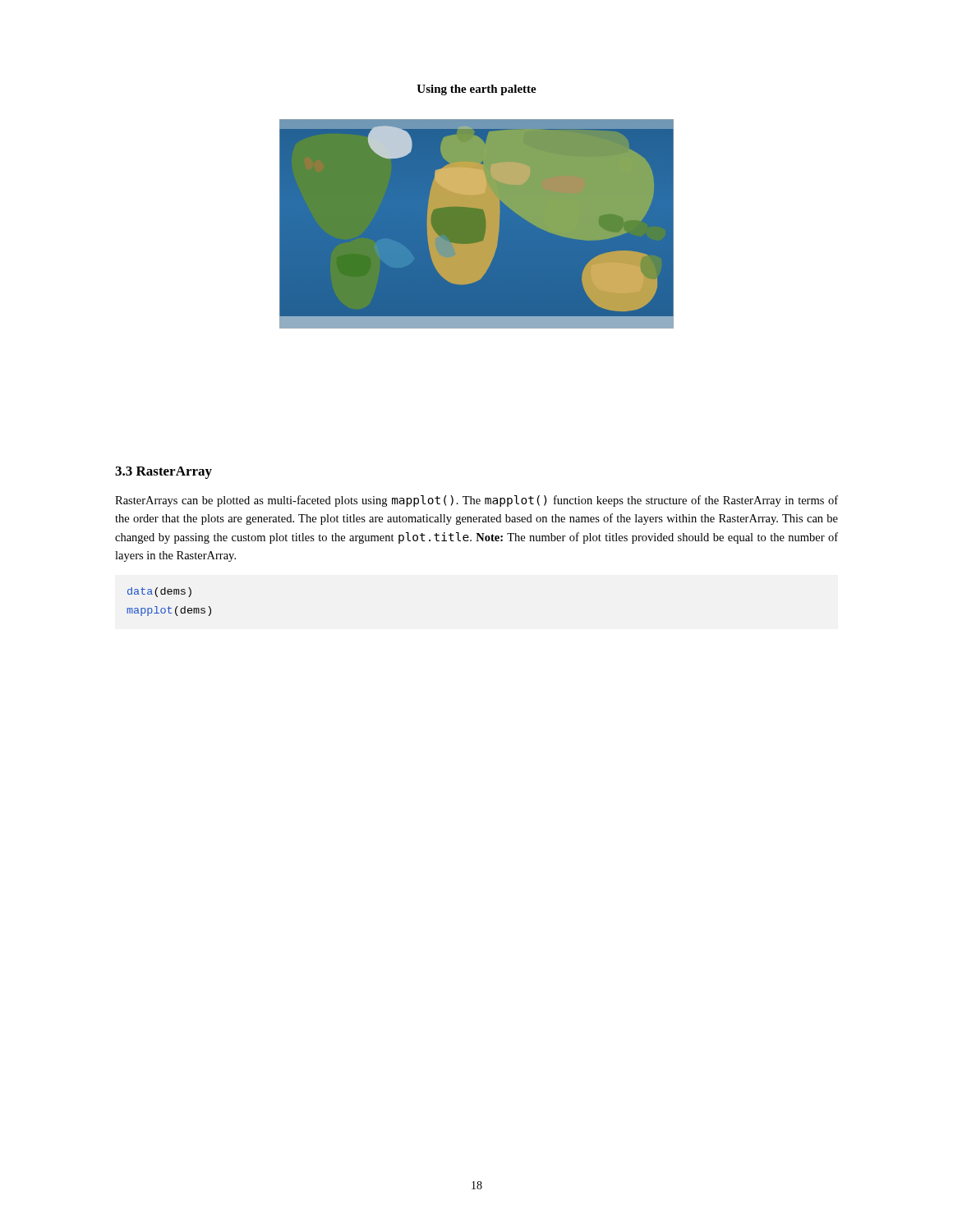Locate the map
953x1232 pixels.
pos(476,225)
